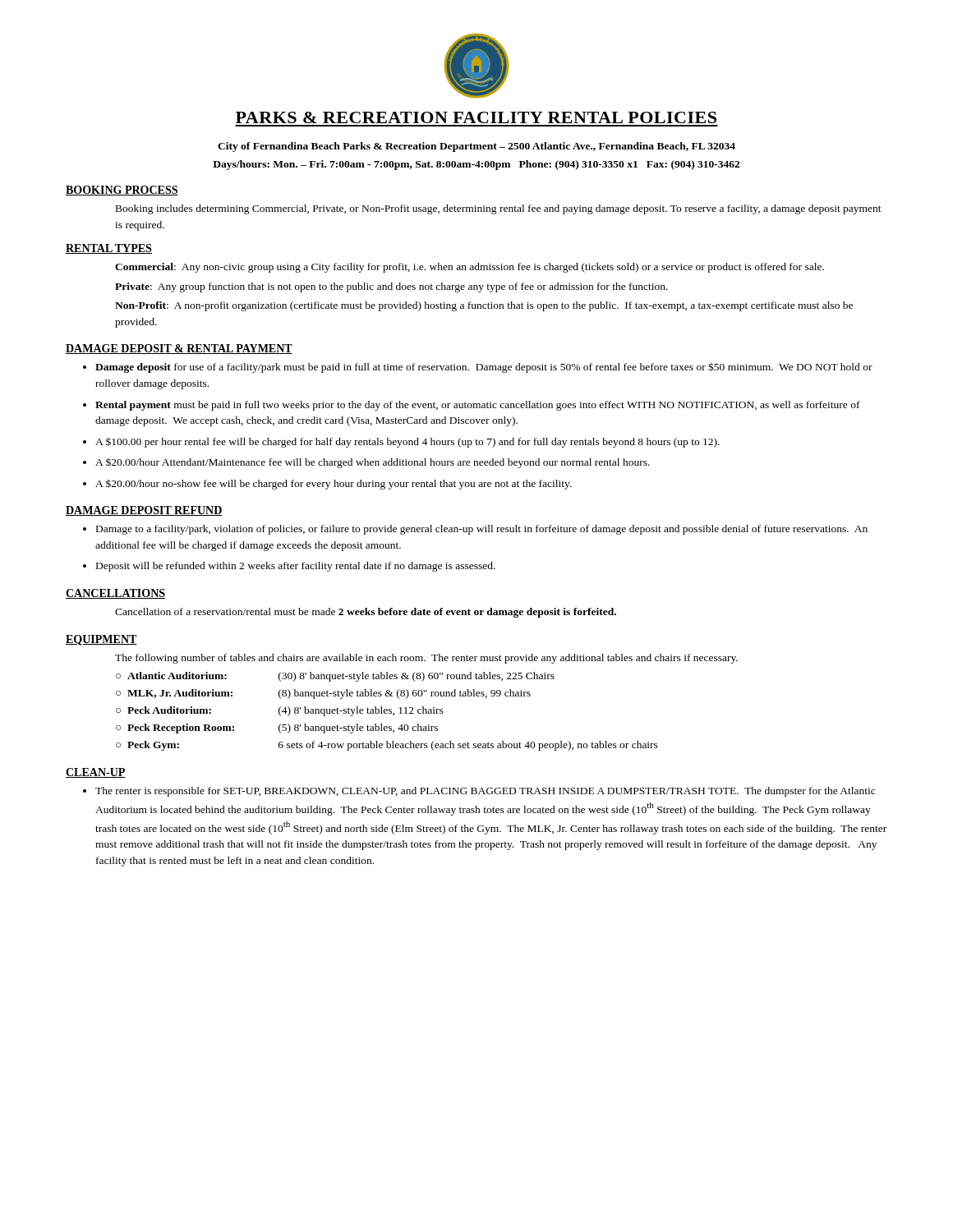953x1232 pixels.
Task: Select the list item with the text "Private: Any group function that"
Action: pos(392,286)
